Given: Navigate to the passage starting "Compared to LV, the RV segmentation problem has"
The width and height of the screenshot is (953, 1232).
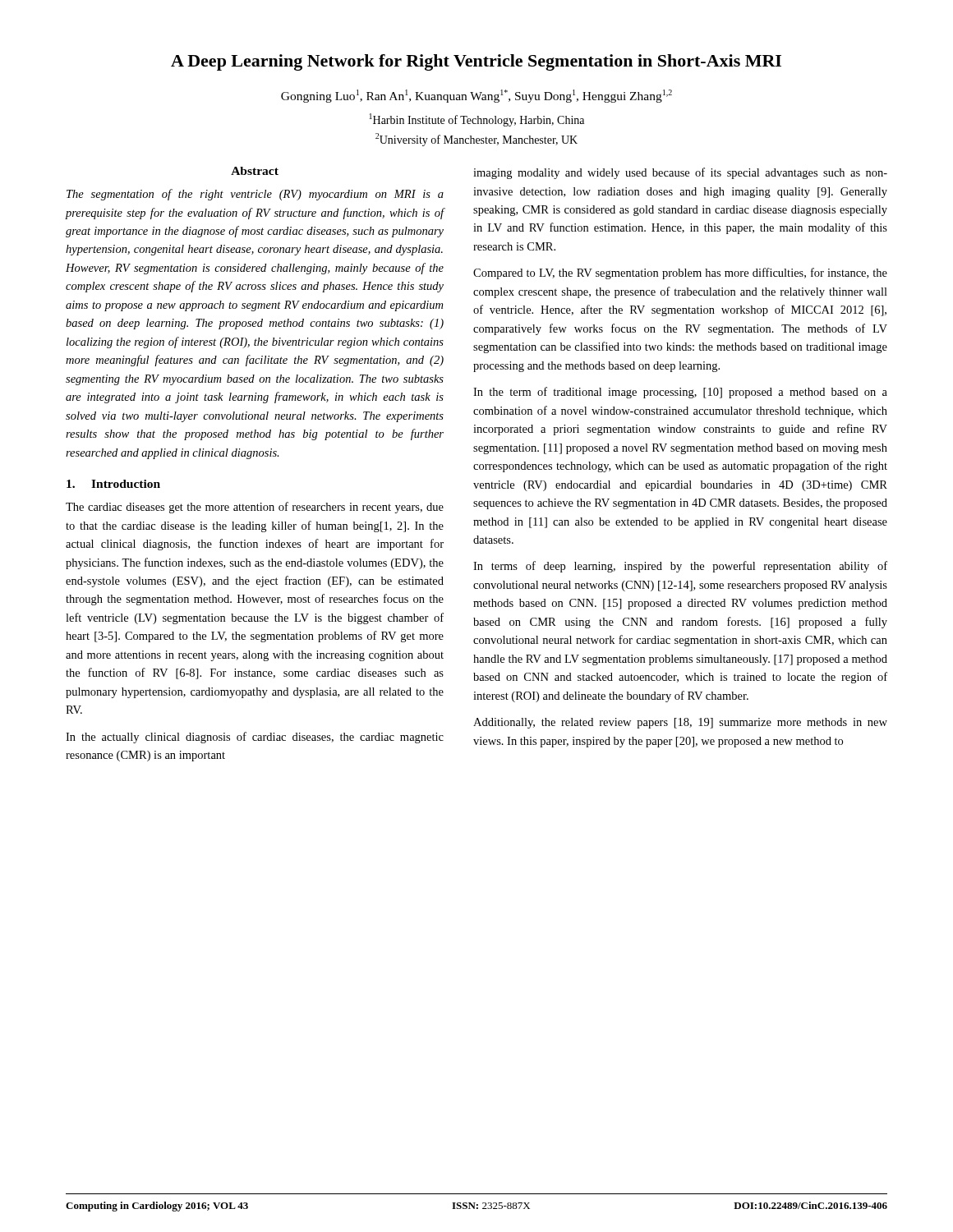Looking at the screenshot, I should 680,319.
